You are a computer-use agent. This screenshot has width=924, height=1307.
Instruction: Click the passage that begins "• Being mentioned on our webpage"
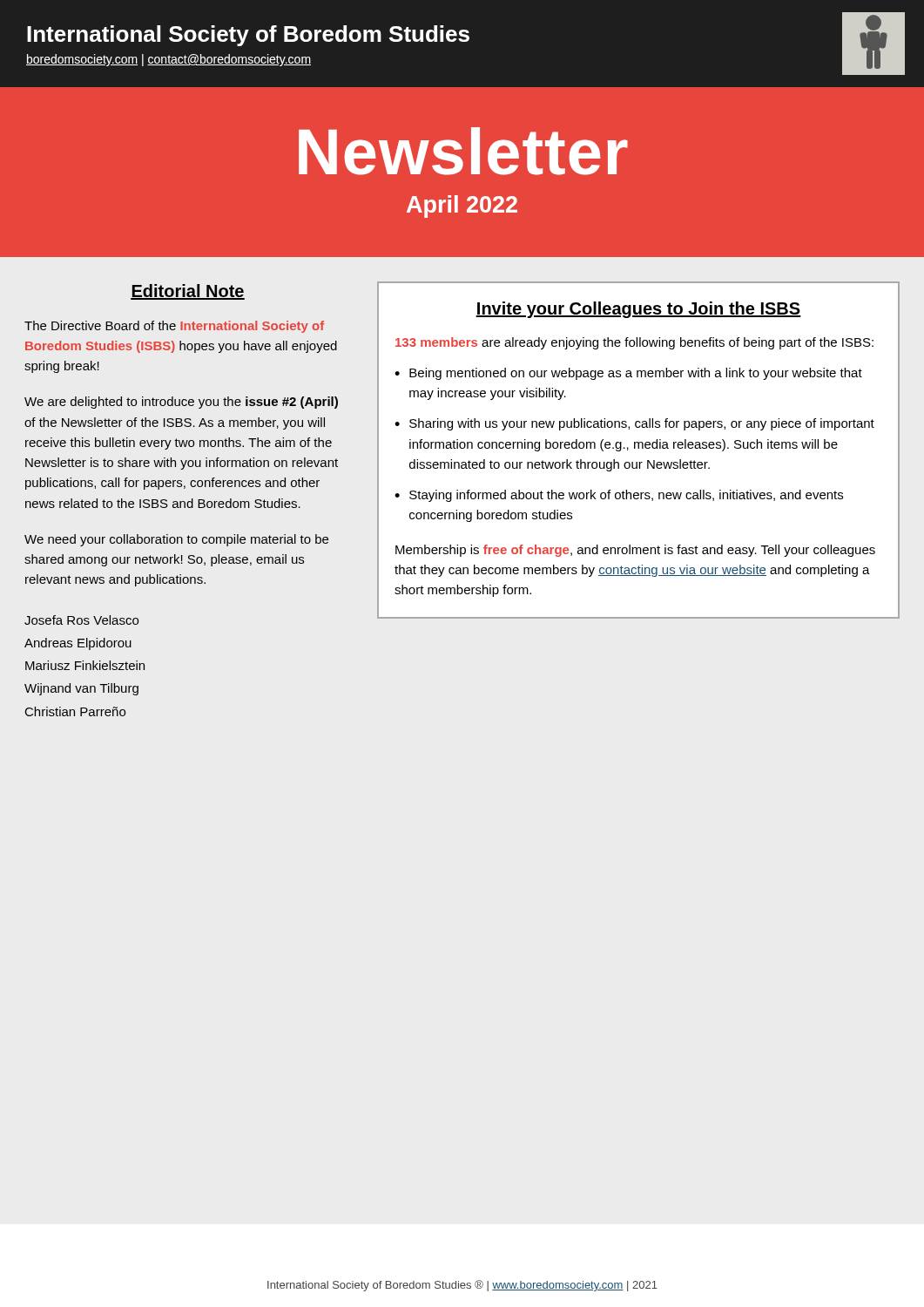(x=638, y=383)
